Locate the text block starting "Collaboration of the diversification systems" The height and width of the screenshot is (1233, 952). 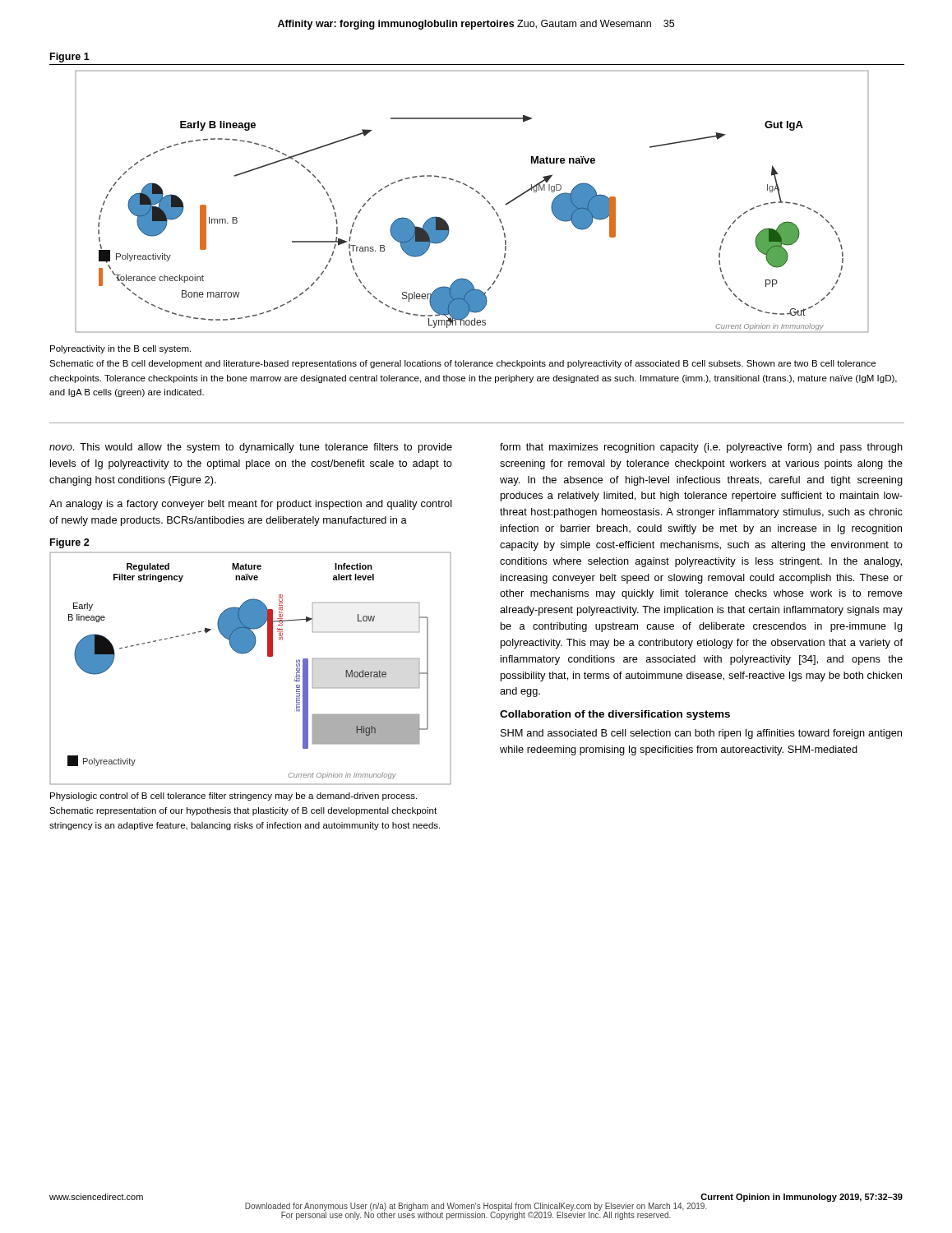pos(615,714)
